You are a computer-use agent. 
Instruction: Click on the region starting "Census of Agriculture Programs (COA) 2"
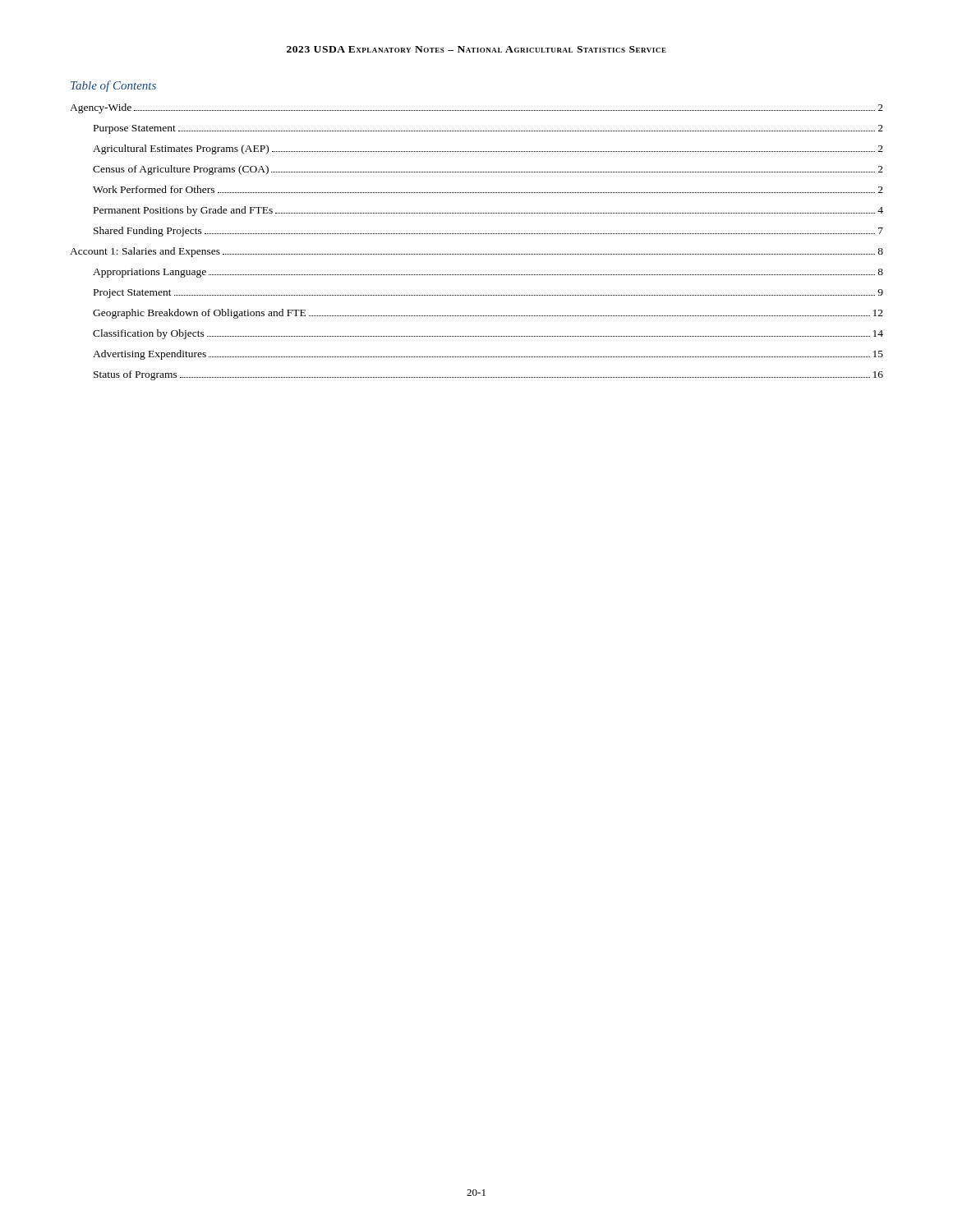488,170
